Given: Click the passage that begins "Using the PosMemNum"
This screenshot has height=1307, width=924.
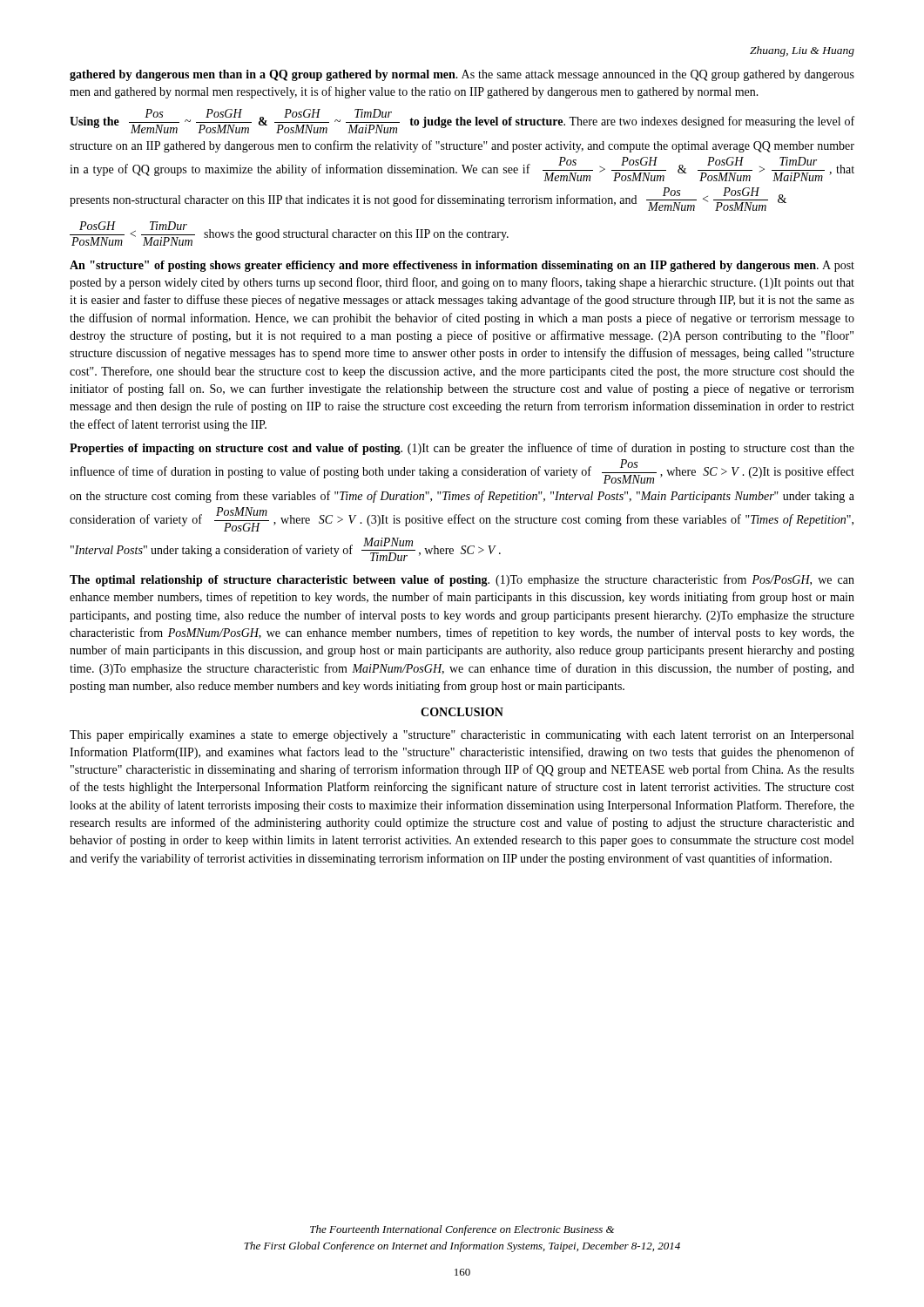Looking at the screenshot, I should [462, 161].
